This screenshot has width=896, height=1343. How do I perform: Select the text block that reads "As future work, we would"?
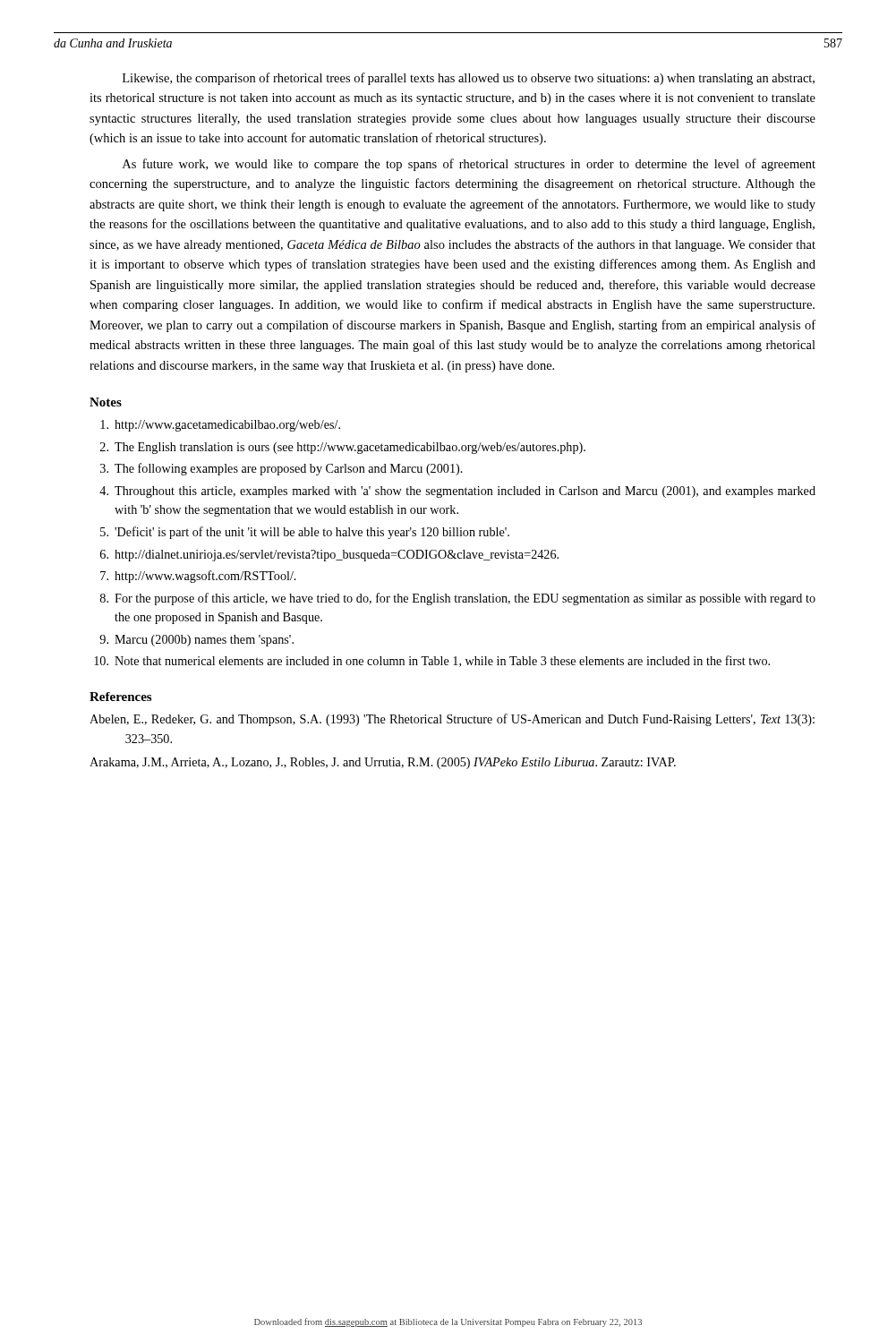[452, 265]
